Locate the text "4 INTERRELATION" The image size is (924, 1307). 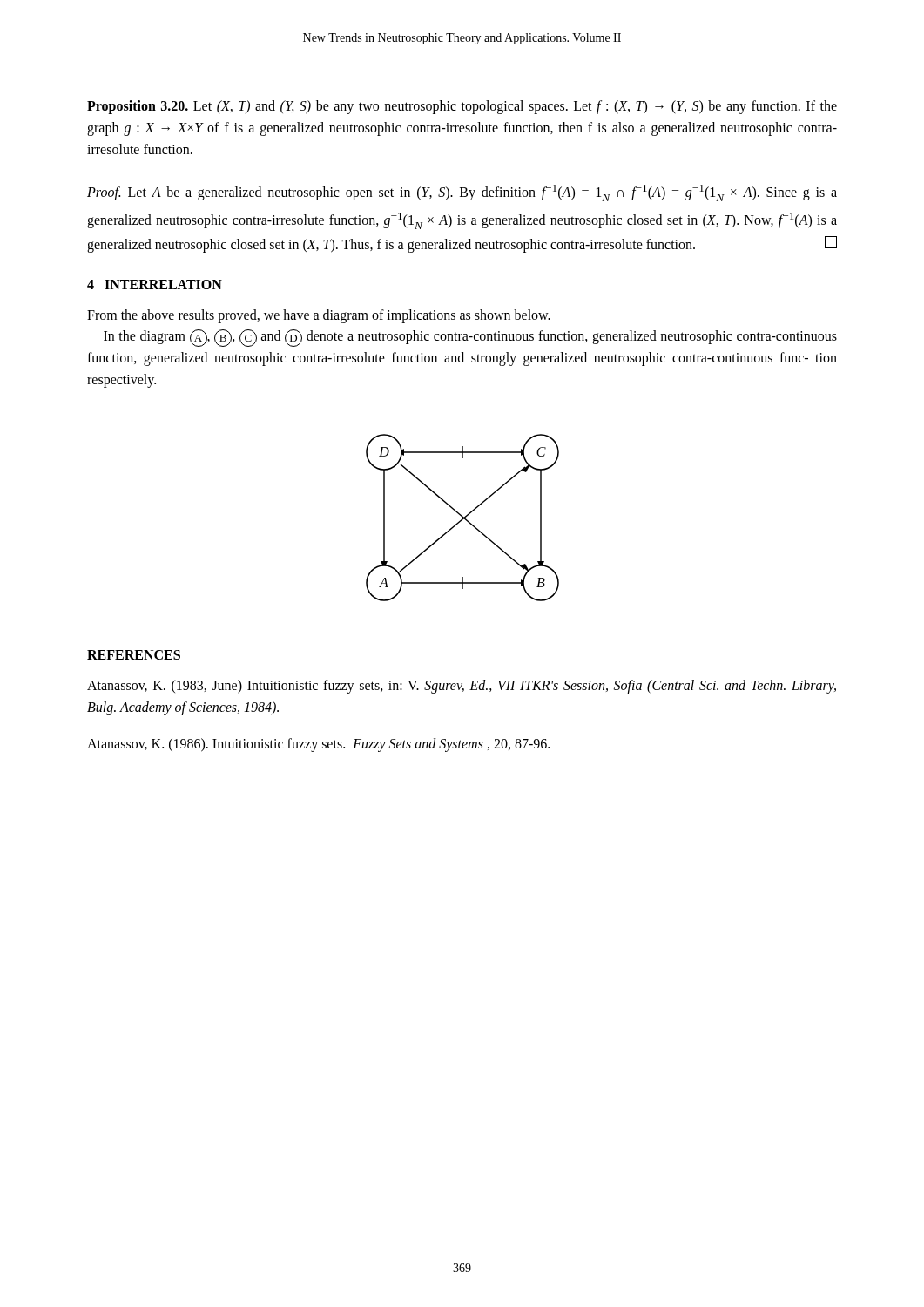[x=155, y=284]
